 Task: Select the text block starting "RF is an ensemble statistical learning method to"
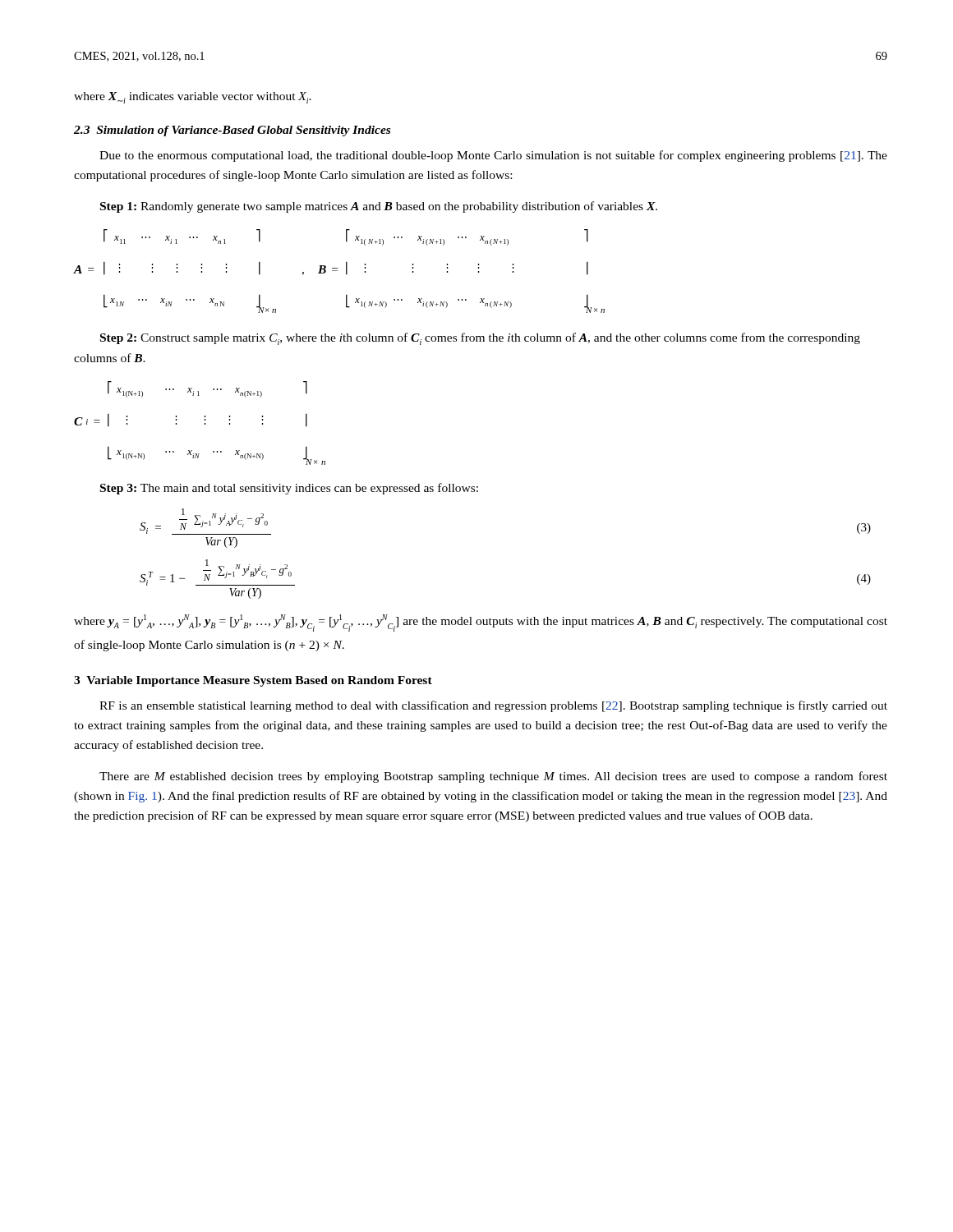[x=481, y=725]
